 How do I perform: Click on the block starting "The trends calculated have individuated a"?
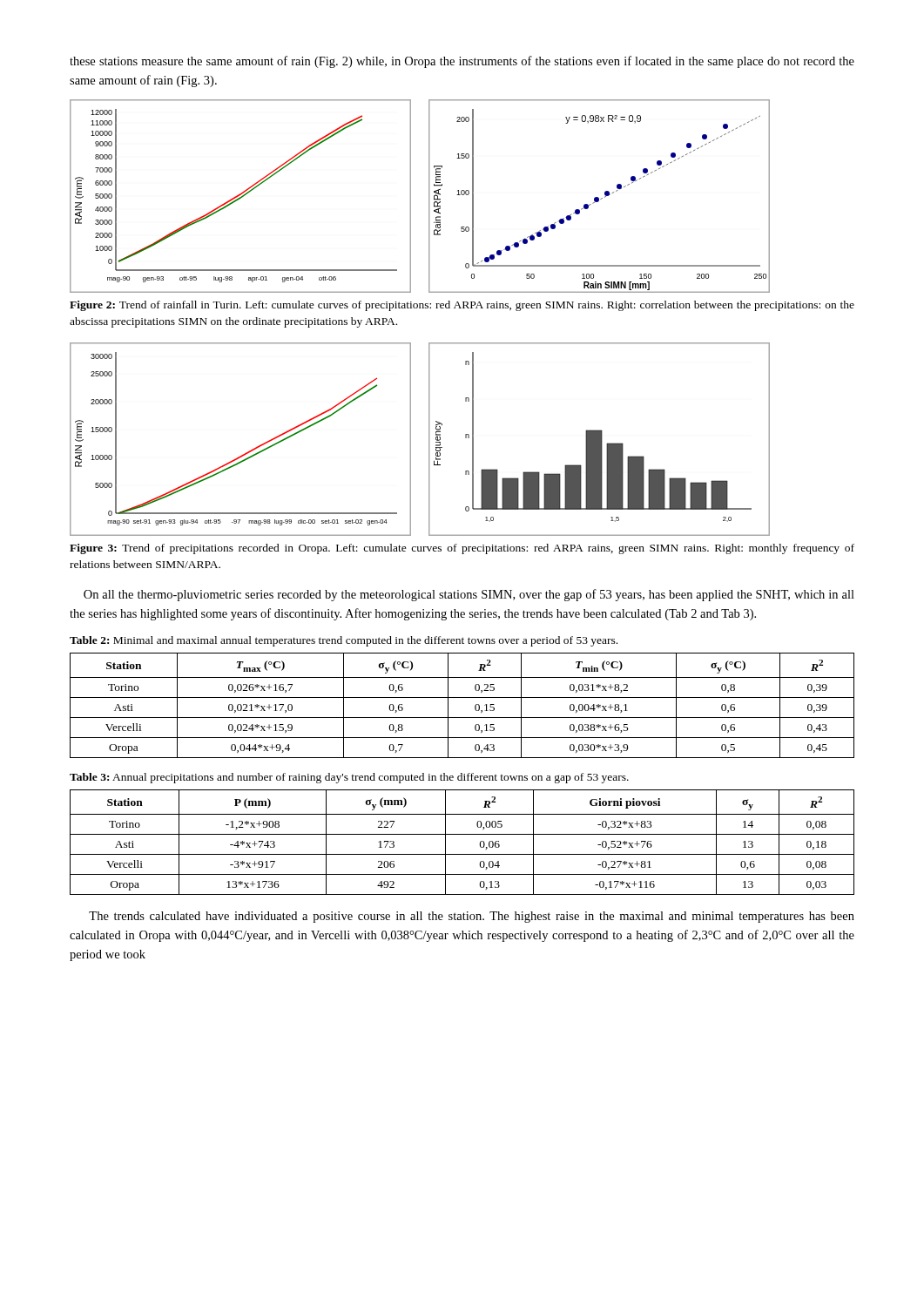point(462,935)
